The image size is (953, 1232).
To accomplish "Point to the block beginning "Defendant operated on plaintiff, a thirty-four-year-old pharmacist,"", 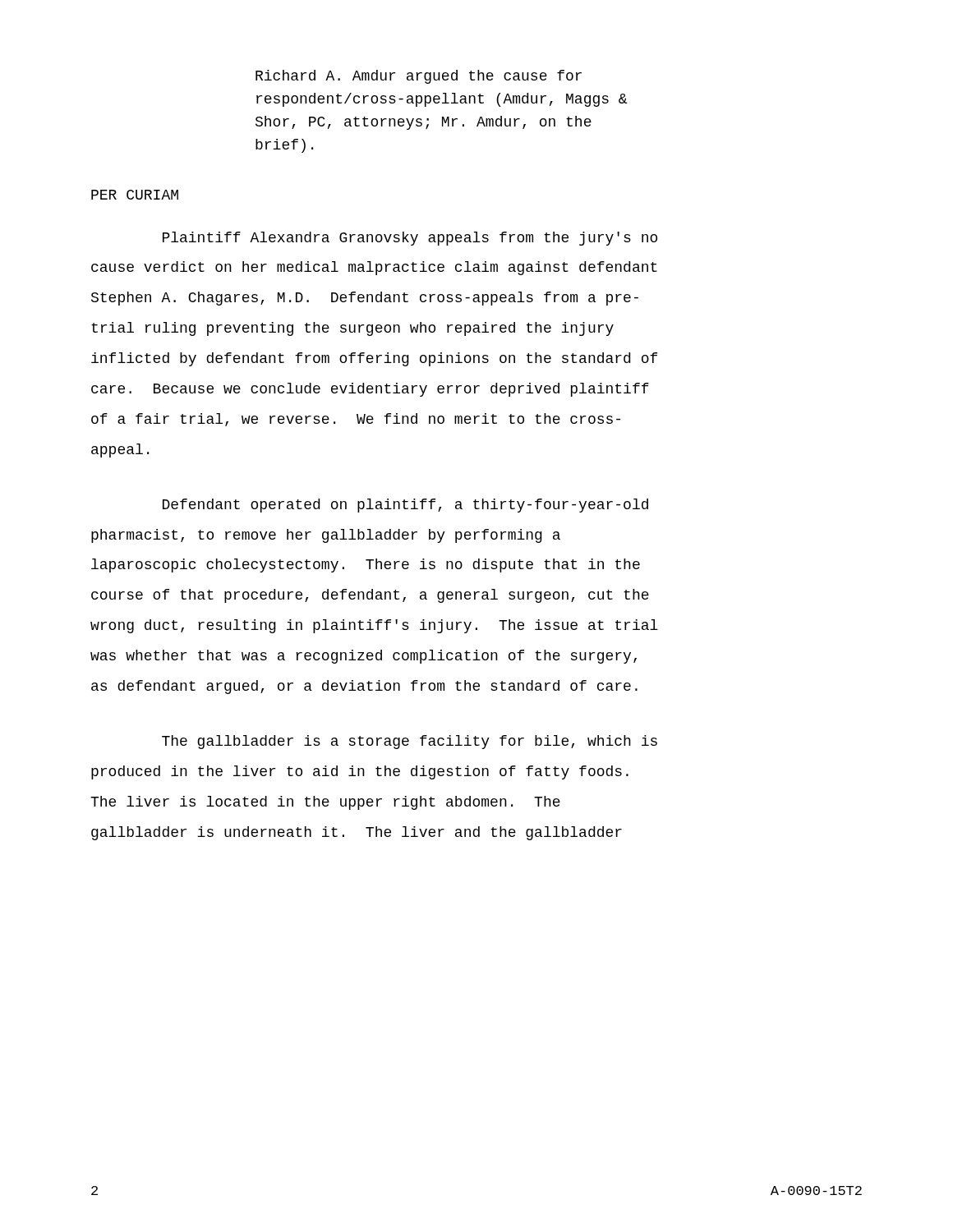I will pos(374,596).
